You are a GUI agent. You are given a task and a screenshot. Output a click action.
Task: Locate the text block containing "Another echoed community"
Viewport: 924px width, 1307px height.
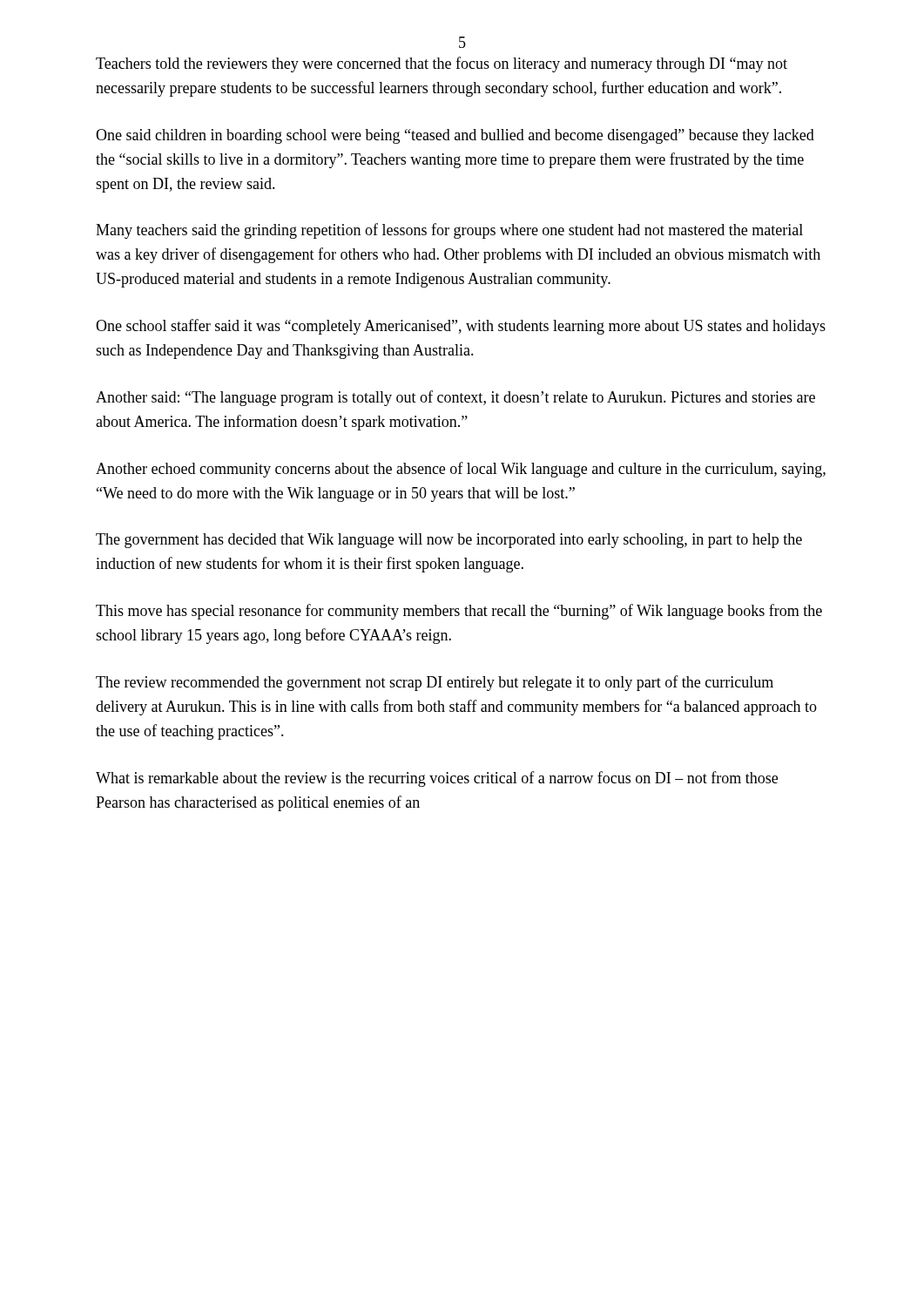tap(461, 481)
